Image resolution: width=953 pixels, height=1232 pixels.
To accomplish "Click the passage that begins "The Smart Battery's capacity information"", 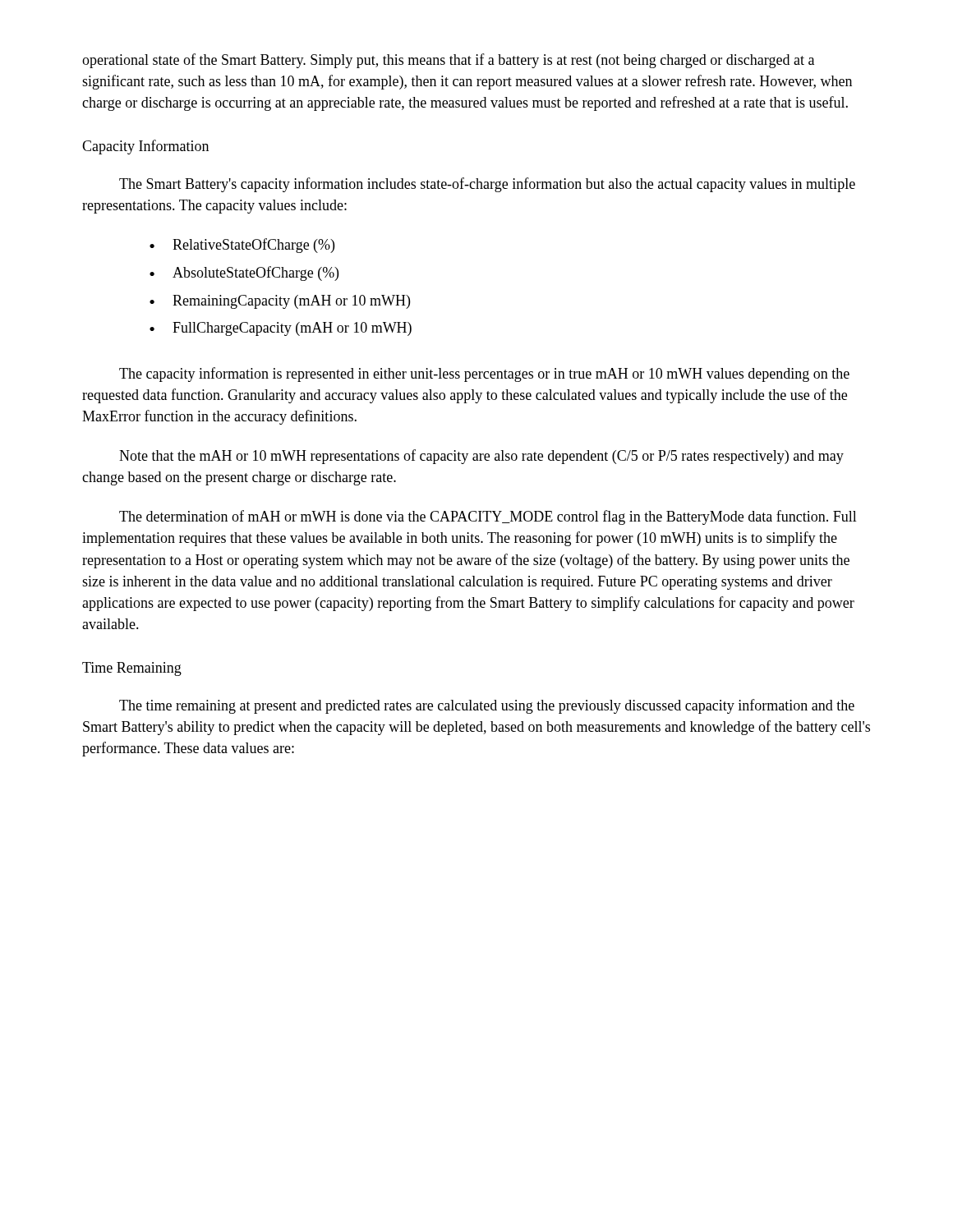I will [x=469, y=195].
